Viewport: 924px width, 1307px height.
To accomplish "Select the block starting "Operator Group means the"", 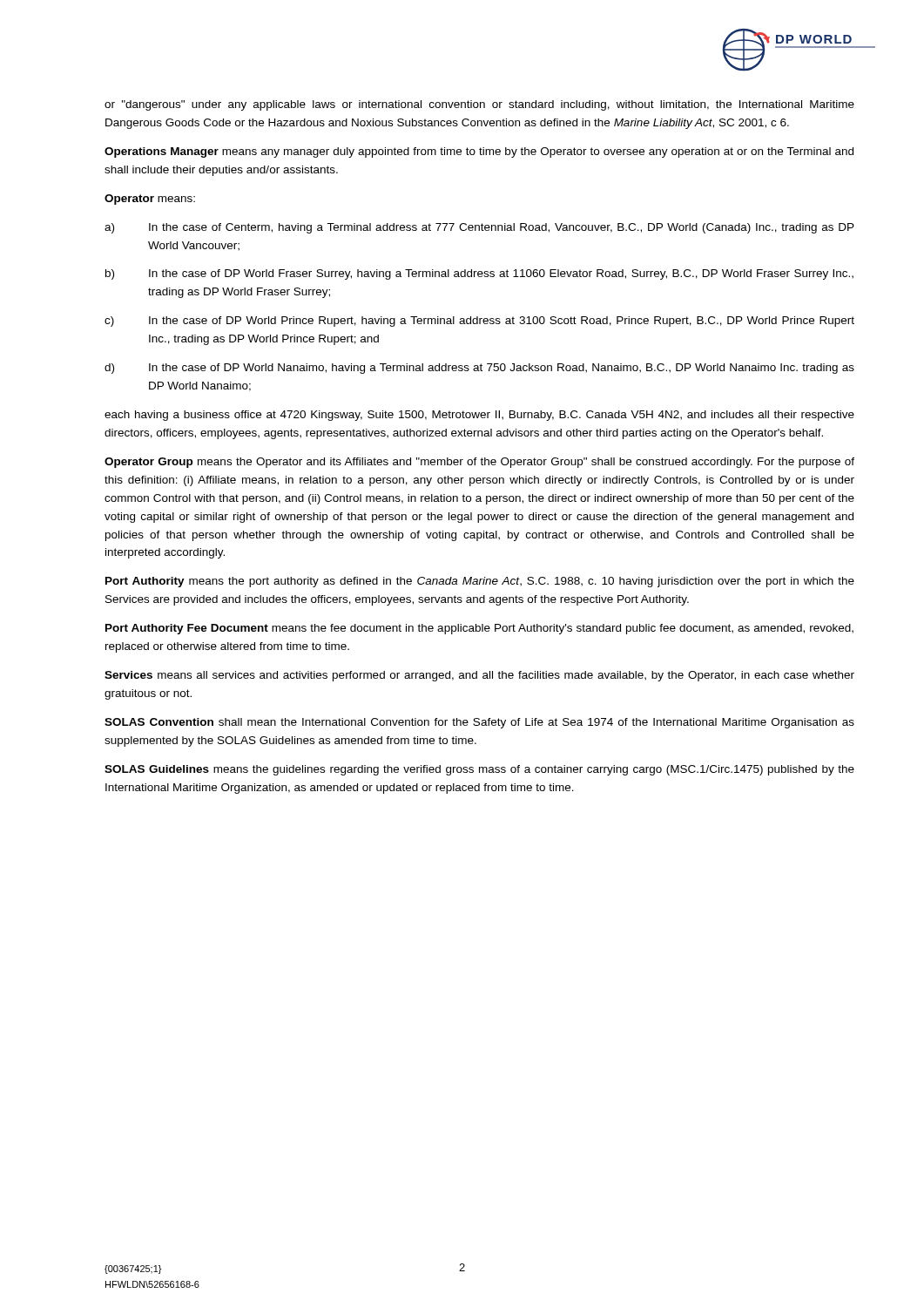I will tap(479, 507).
